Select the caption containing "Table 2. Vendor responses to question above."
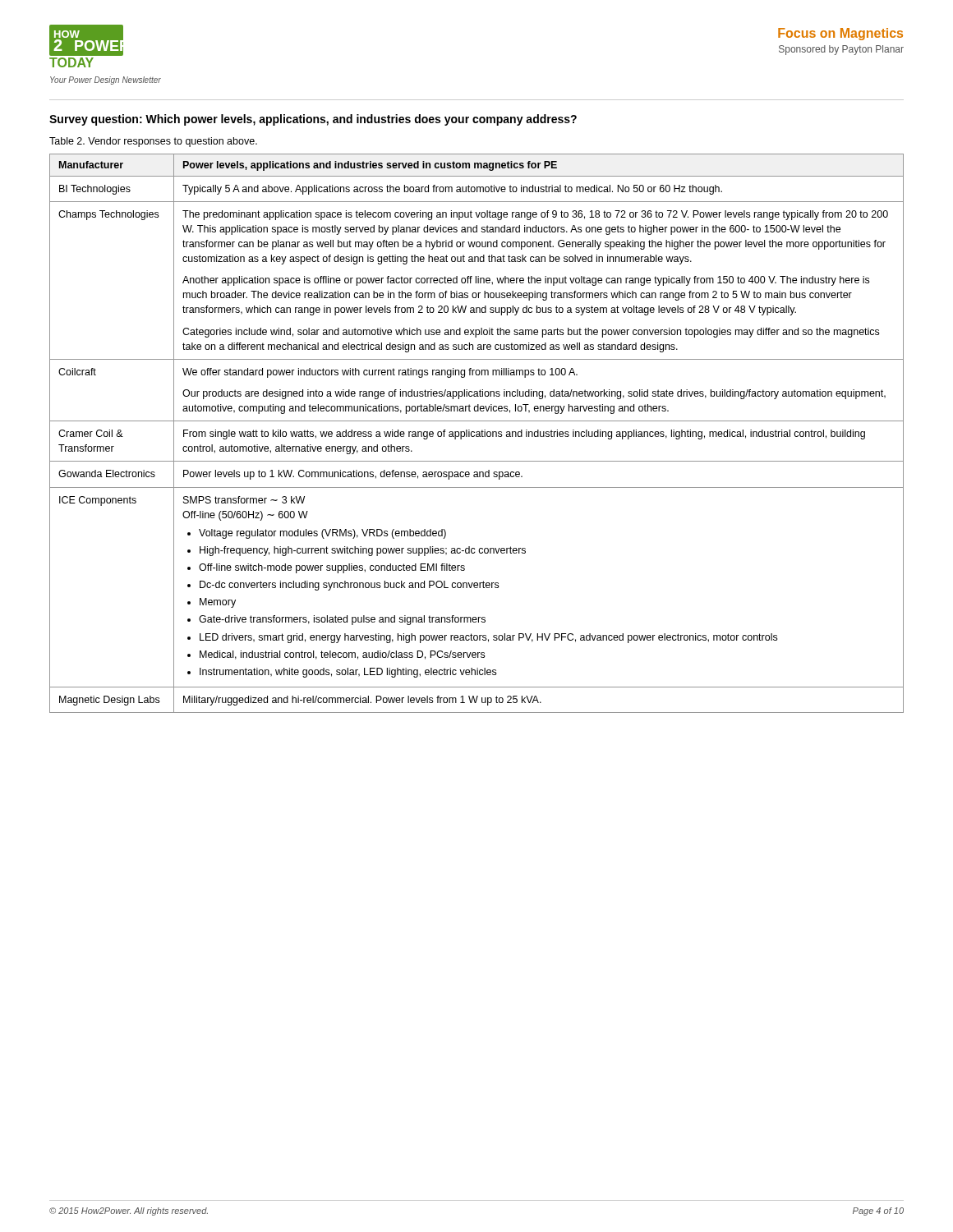 tap(153, 142)
